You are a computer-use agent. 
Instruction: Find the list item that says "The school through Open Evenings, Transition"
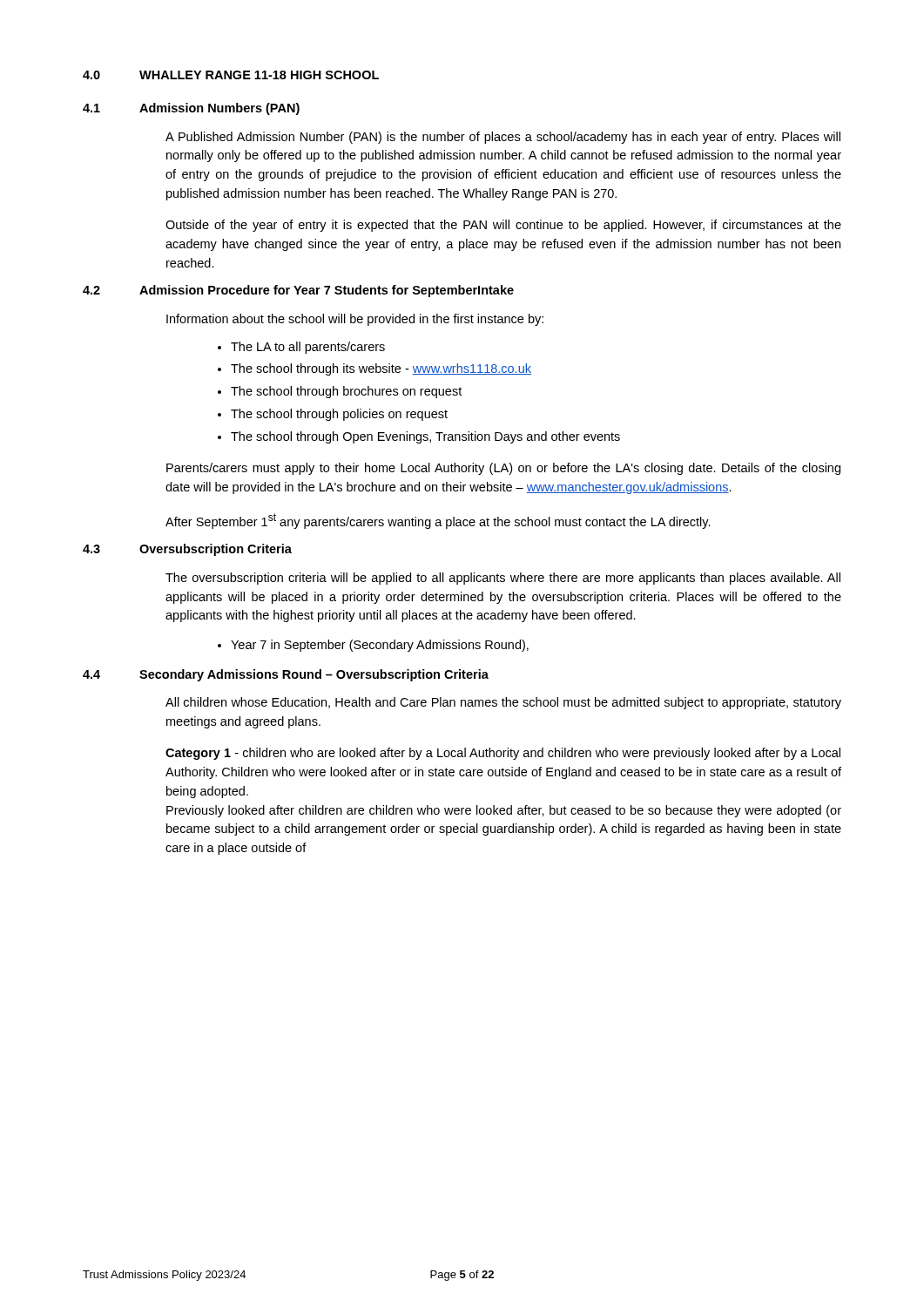coord(426,436)
